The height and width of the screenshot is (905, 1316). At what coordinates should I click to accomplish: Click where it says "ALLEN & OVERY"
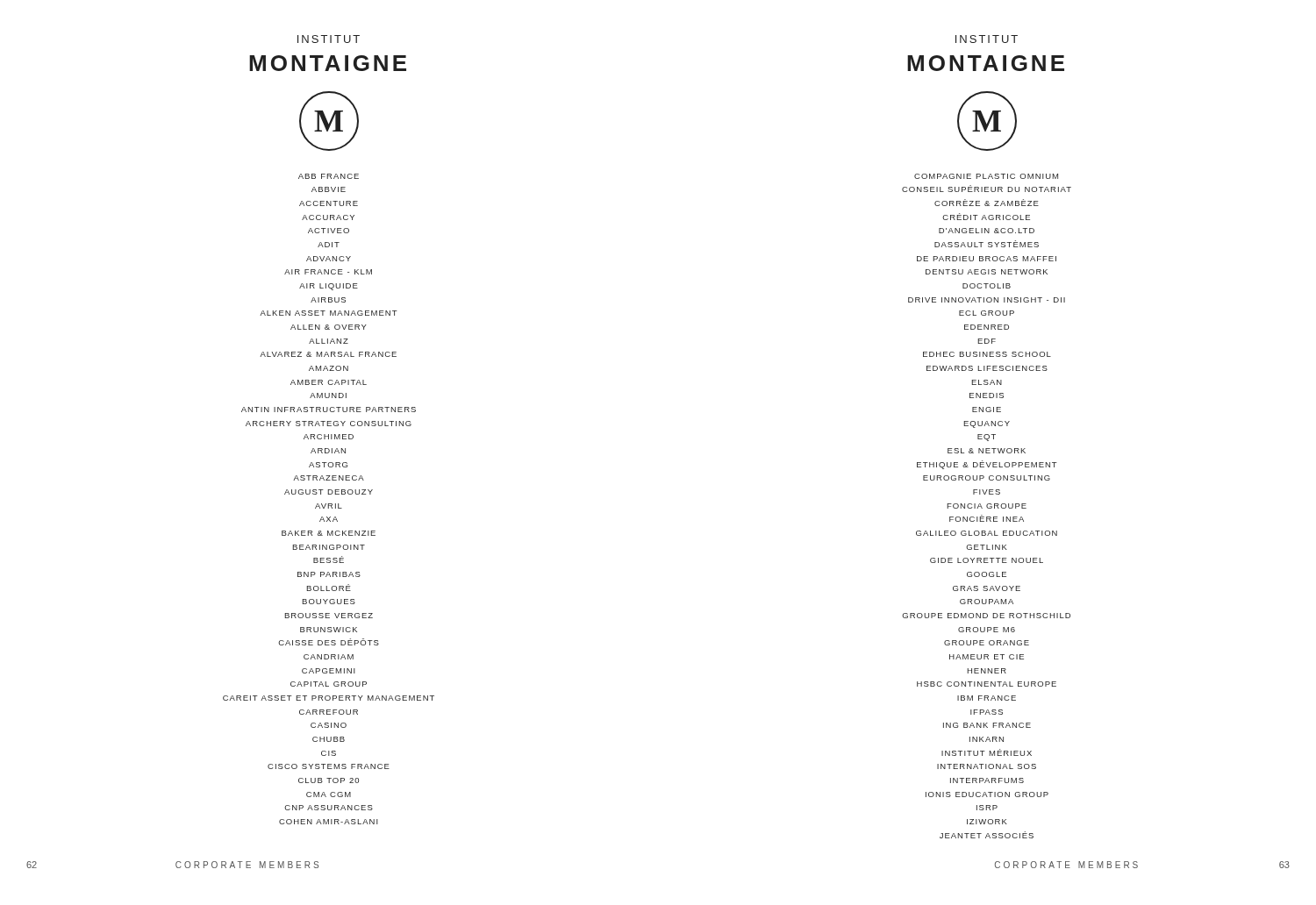(x=329, y=327)
